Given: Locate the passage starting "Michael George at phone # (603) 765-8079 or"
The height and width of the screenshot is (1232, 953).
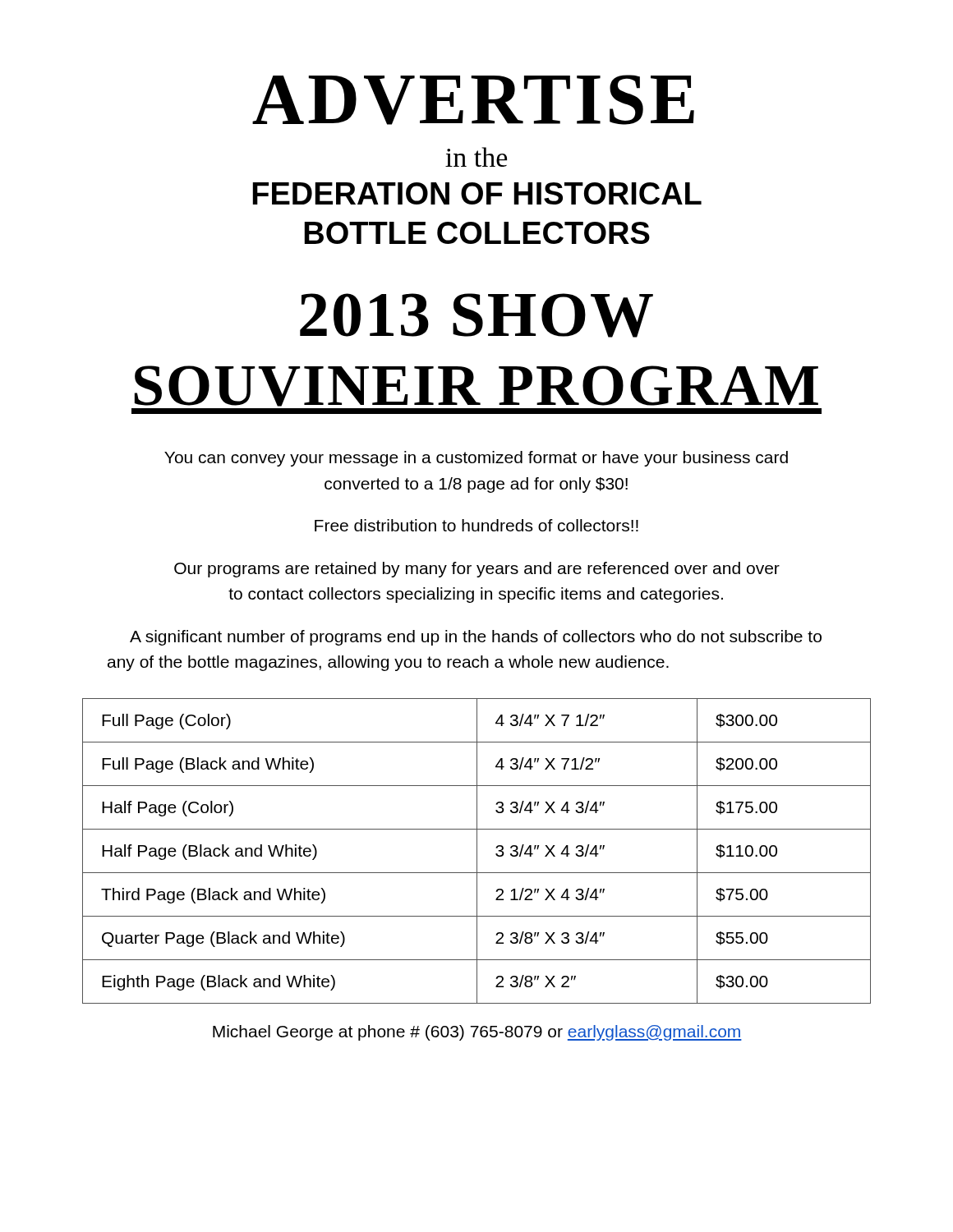Looking at the screenshot, I should coord(476,1031).
